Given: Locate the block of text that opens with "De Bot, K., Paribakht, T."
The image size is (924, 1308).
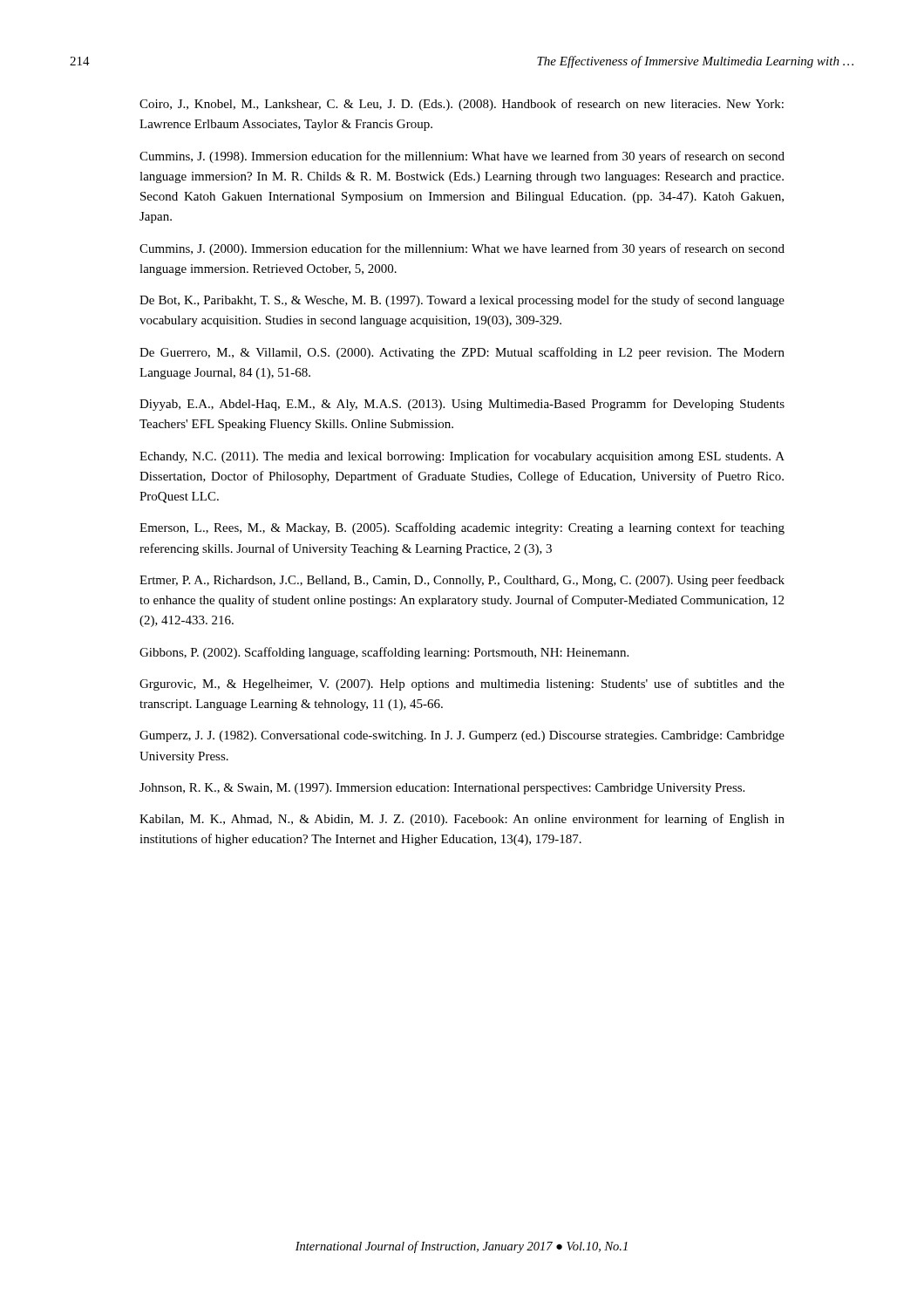Looking at the screenshot, I should click(x=462, y=310).
